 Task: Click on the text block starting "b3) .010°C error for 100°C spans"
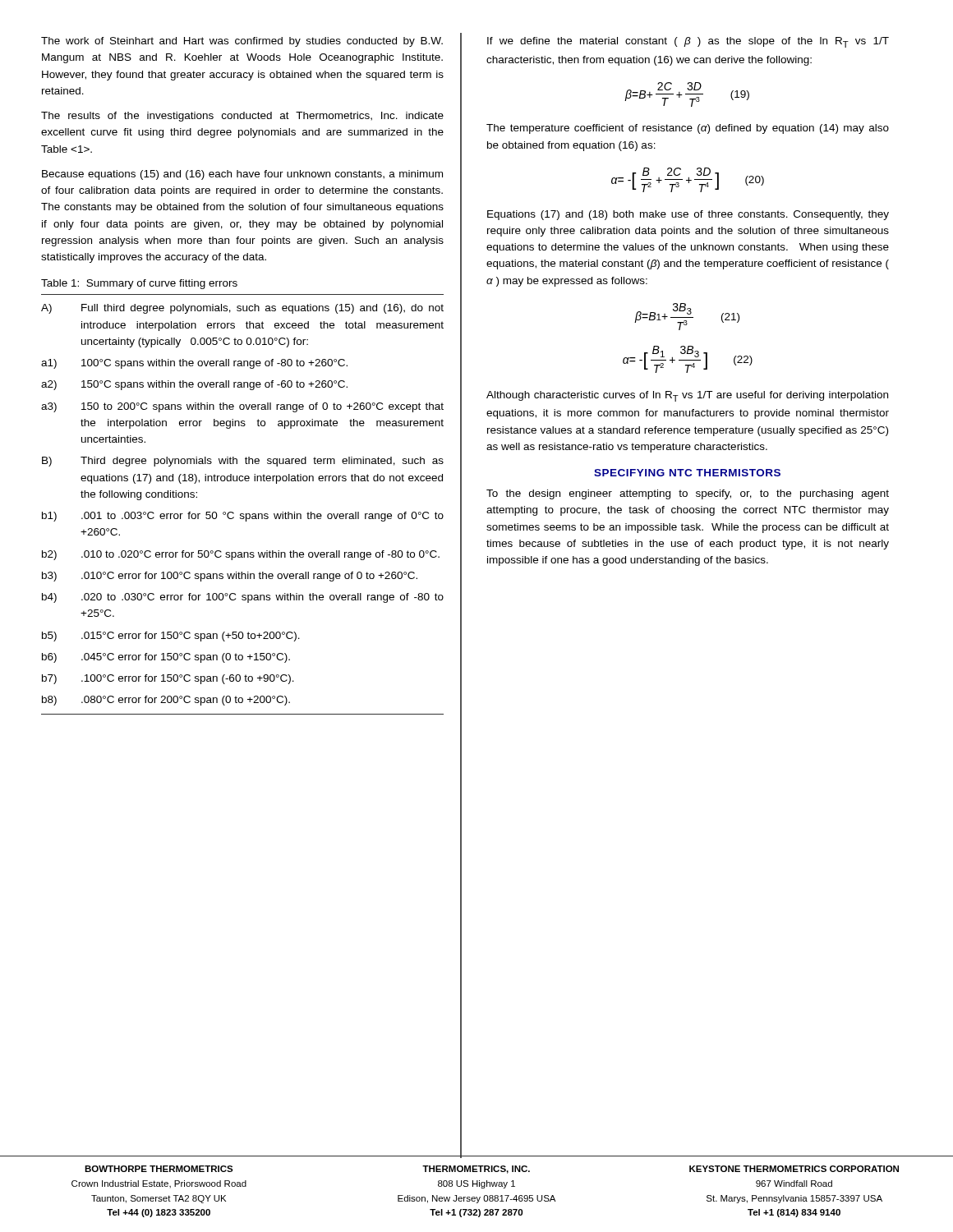[242, 576]
